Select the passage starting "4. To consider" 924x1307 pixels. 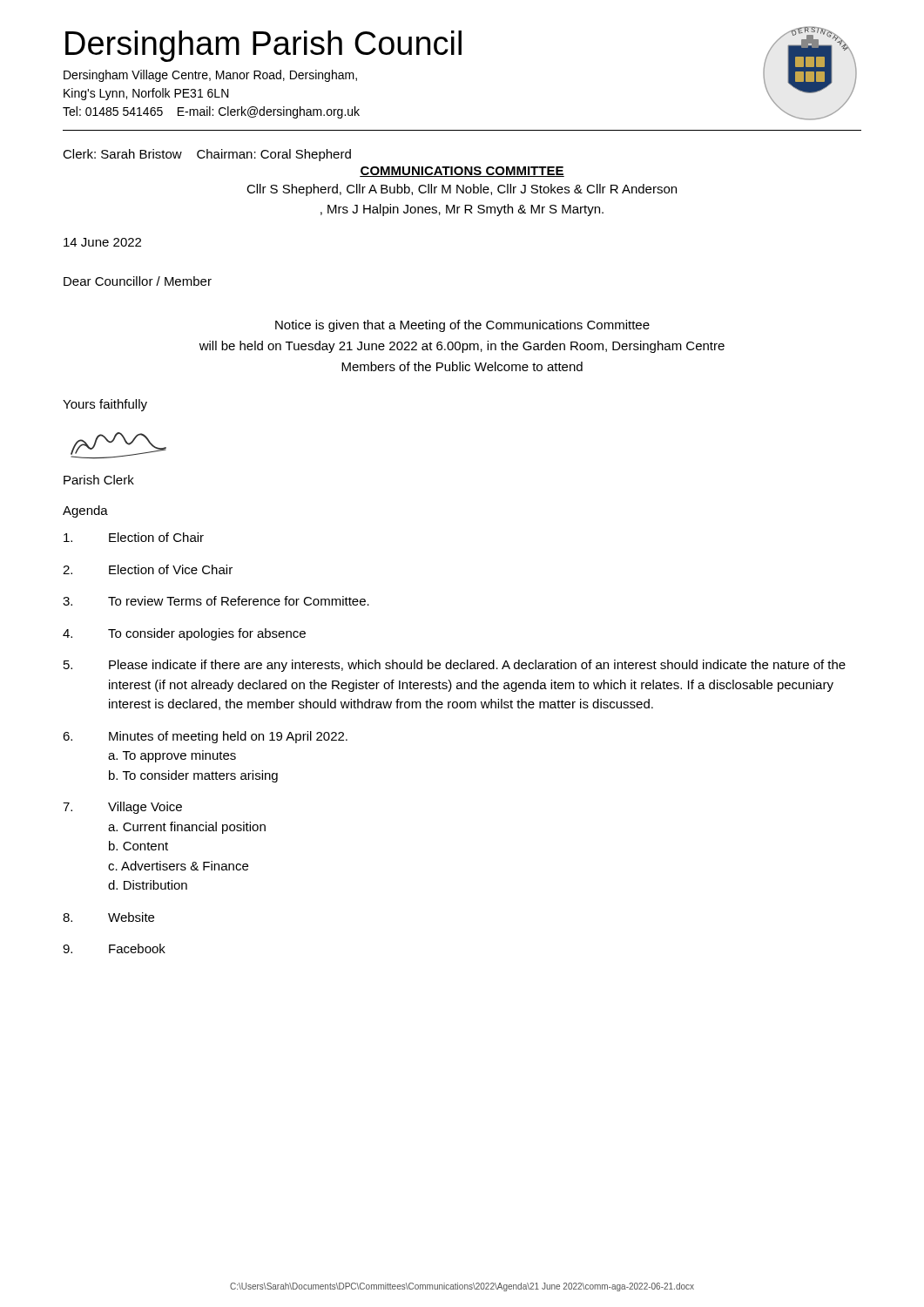point(184,634)
